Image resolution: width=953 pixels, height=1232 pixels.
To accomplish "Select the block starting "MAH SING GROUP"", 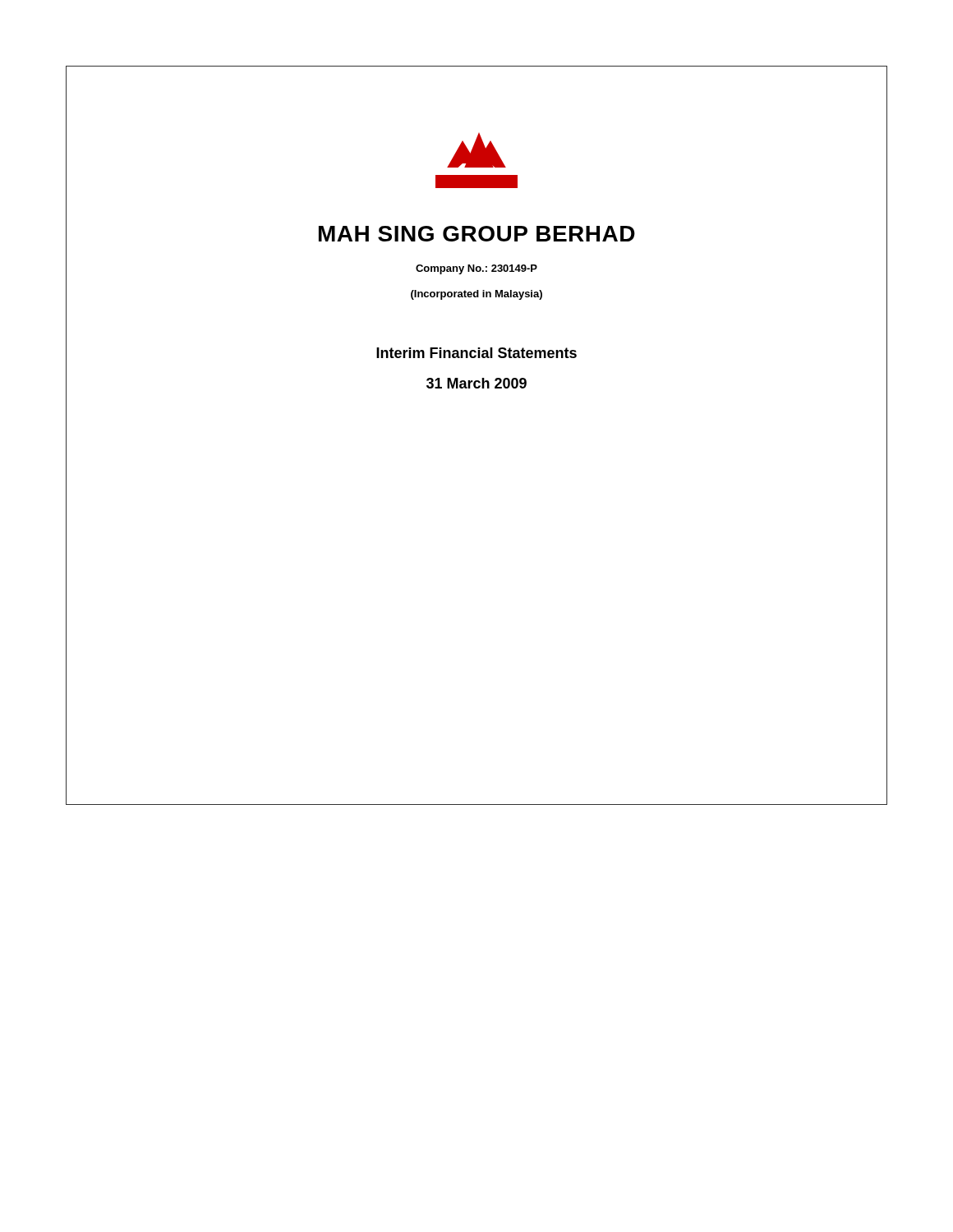I will point(476,234).
